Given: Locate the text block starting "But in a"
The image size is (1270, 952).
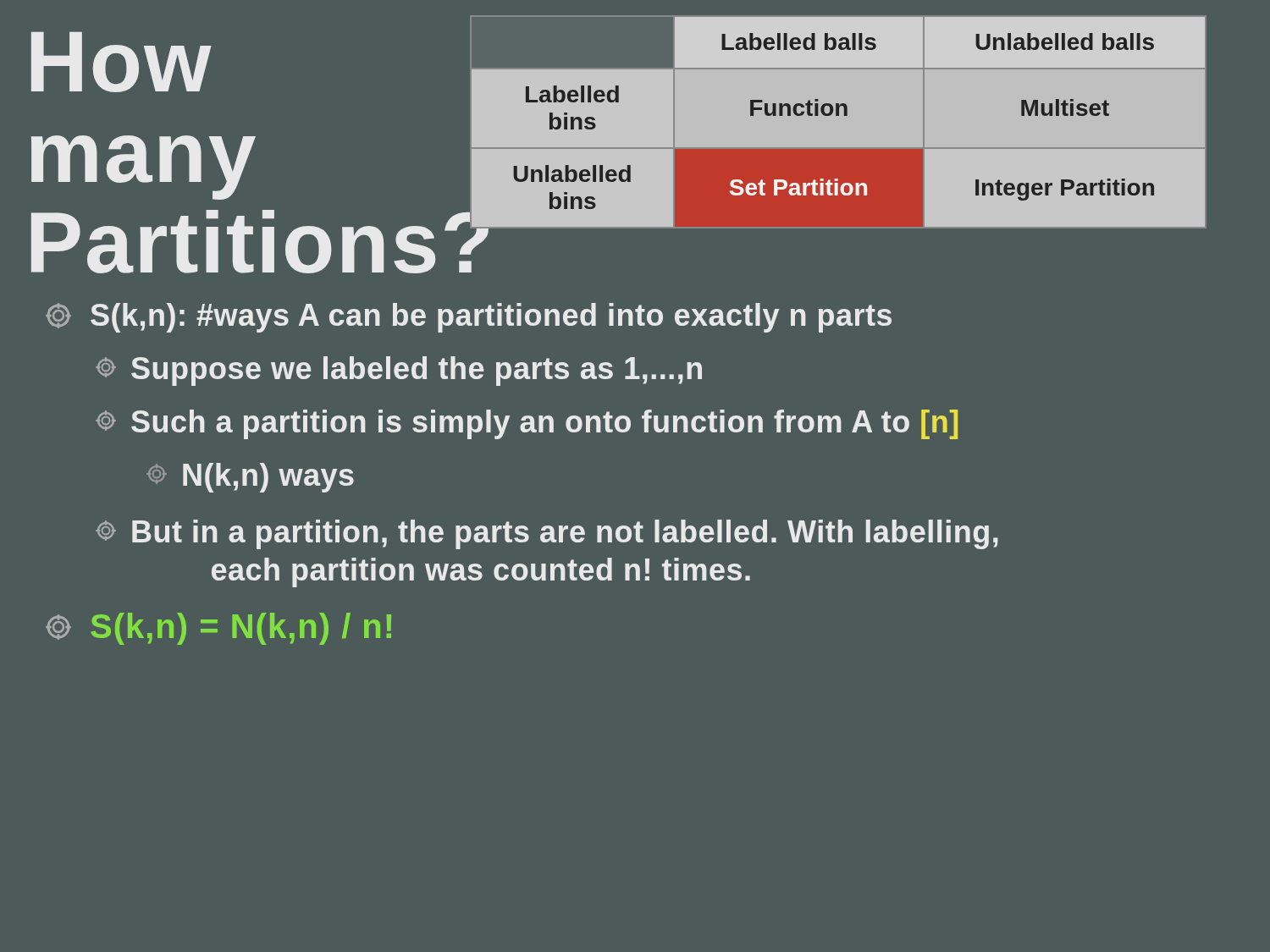Looking at the screenshot, I should pyautogui.click(x=547, y=551).
